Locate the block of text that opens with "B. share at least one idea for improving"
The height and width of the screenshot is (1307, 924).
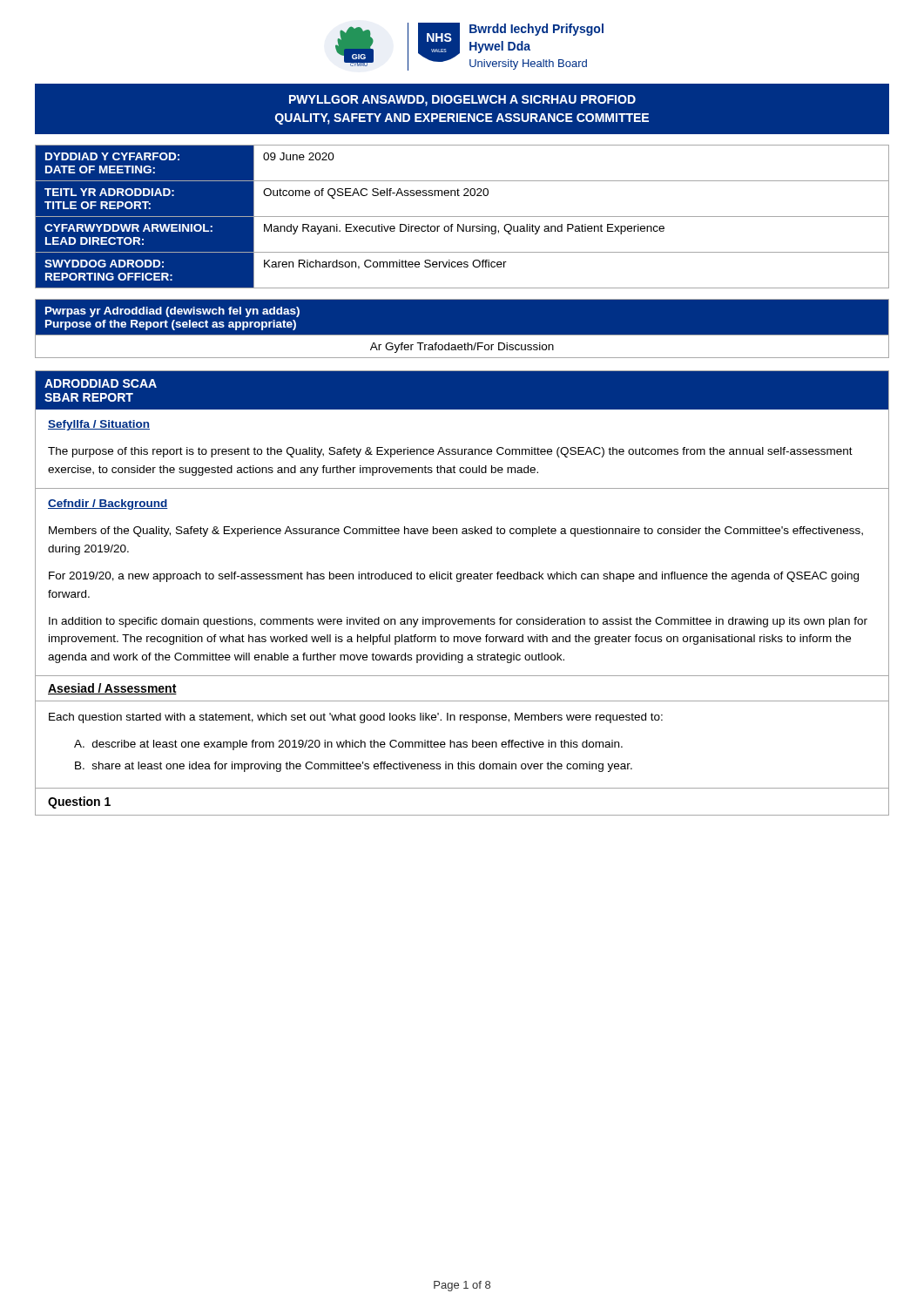[353, 766]
